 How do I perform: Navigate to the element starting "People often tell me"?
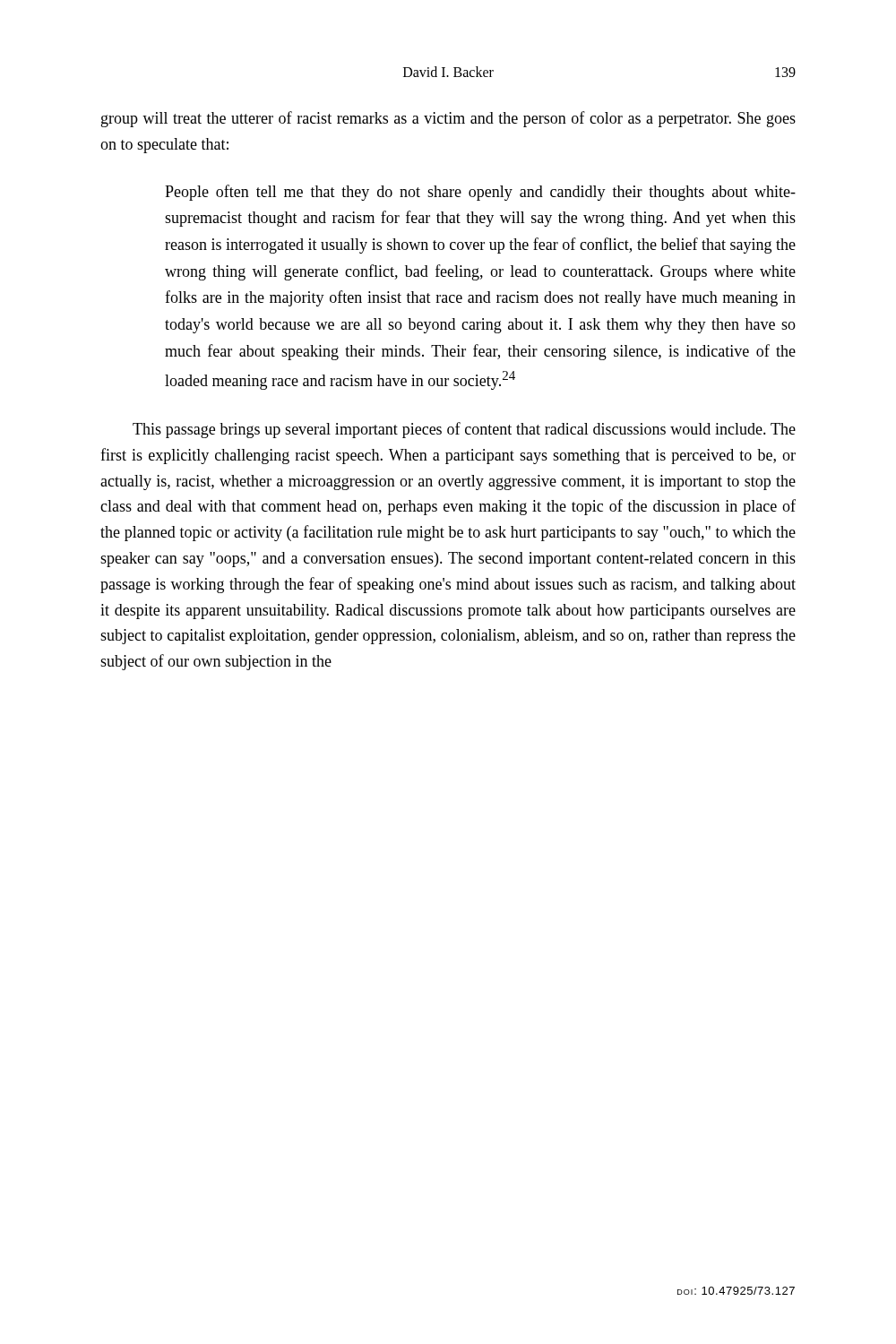tap(480, 286)
